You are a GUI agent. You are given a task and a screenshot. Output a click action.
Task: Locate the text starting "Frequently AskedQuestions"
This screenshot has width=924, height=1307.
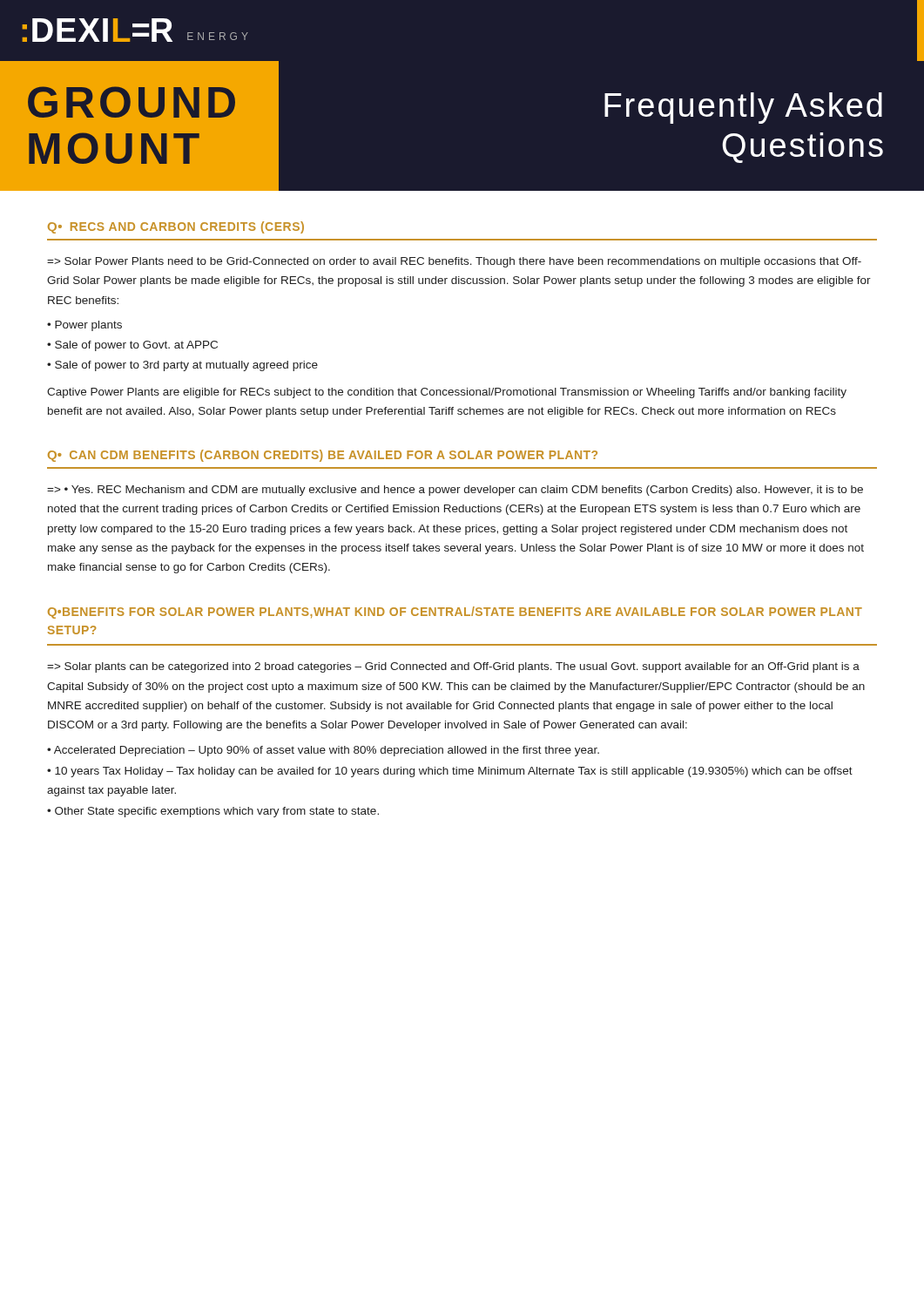[744, 126]
